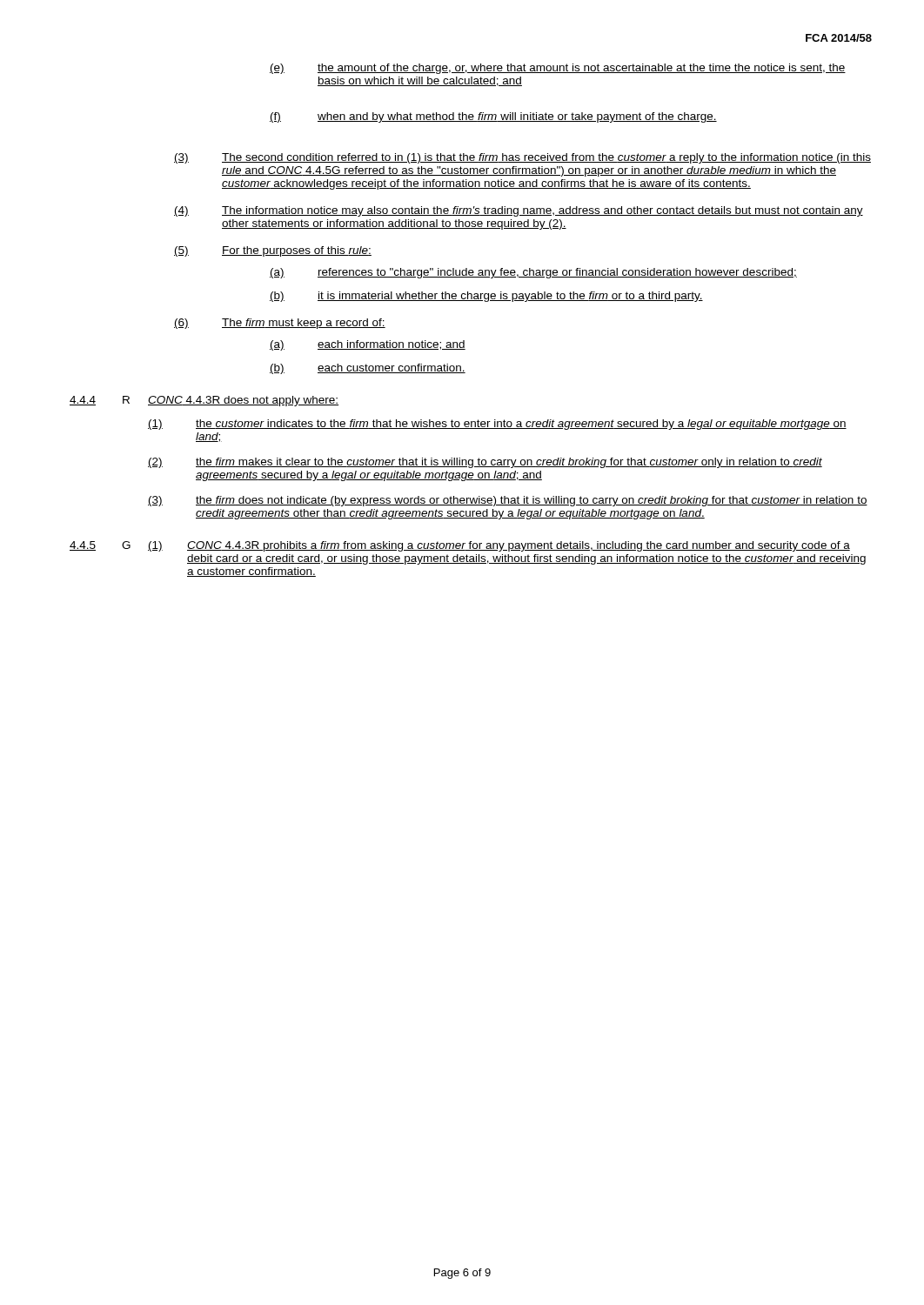Locate the list item that says "(1) the customer indicates to the firm that"
This screenshot has height=1305, width=924.
(x=510, y=430)
